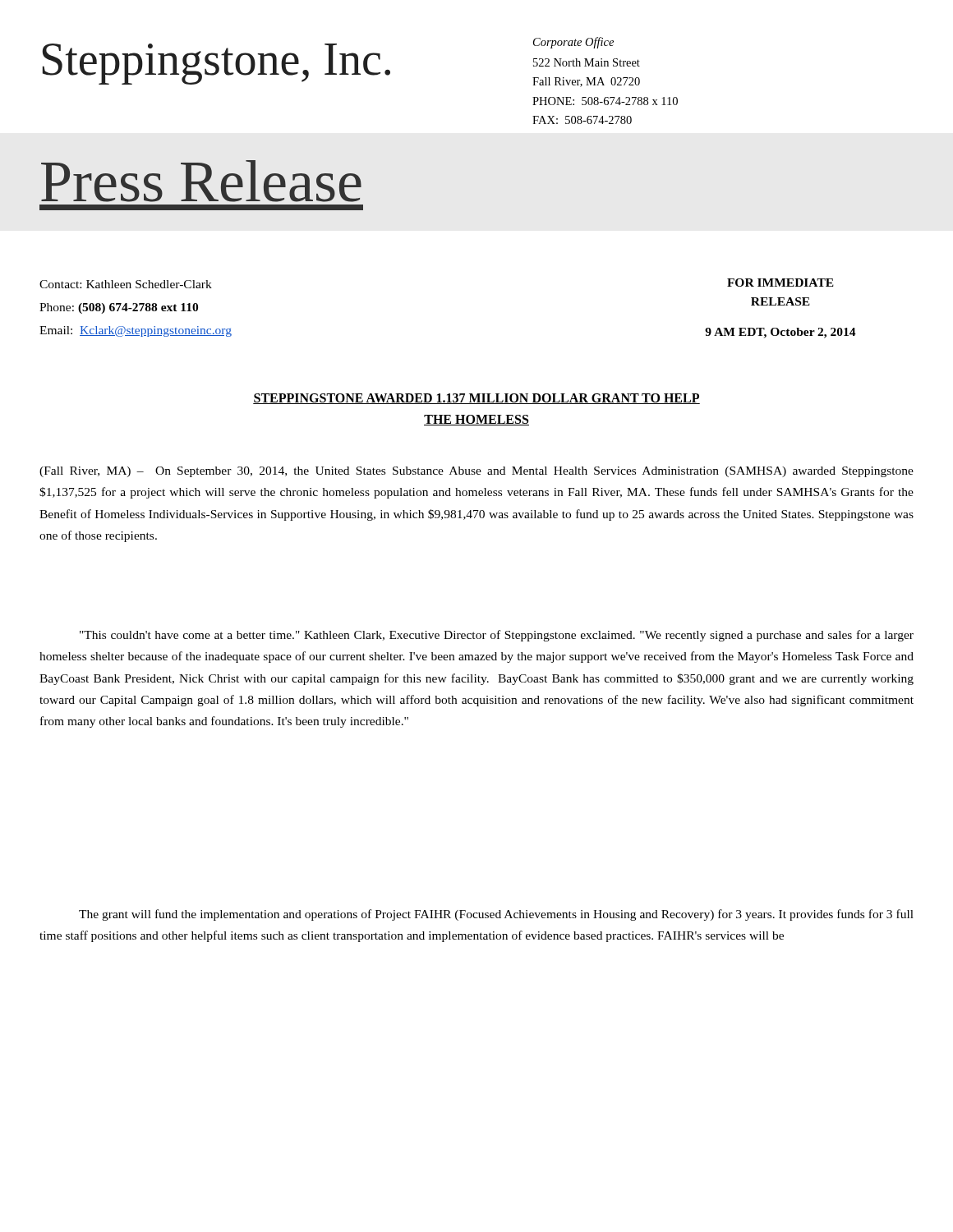This screenshot has height=1232, width=953.
Task: Find the text starting "FOR IMMEDIATERELEASE 9"
Action: click(x=780, y=306)
